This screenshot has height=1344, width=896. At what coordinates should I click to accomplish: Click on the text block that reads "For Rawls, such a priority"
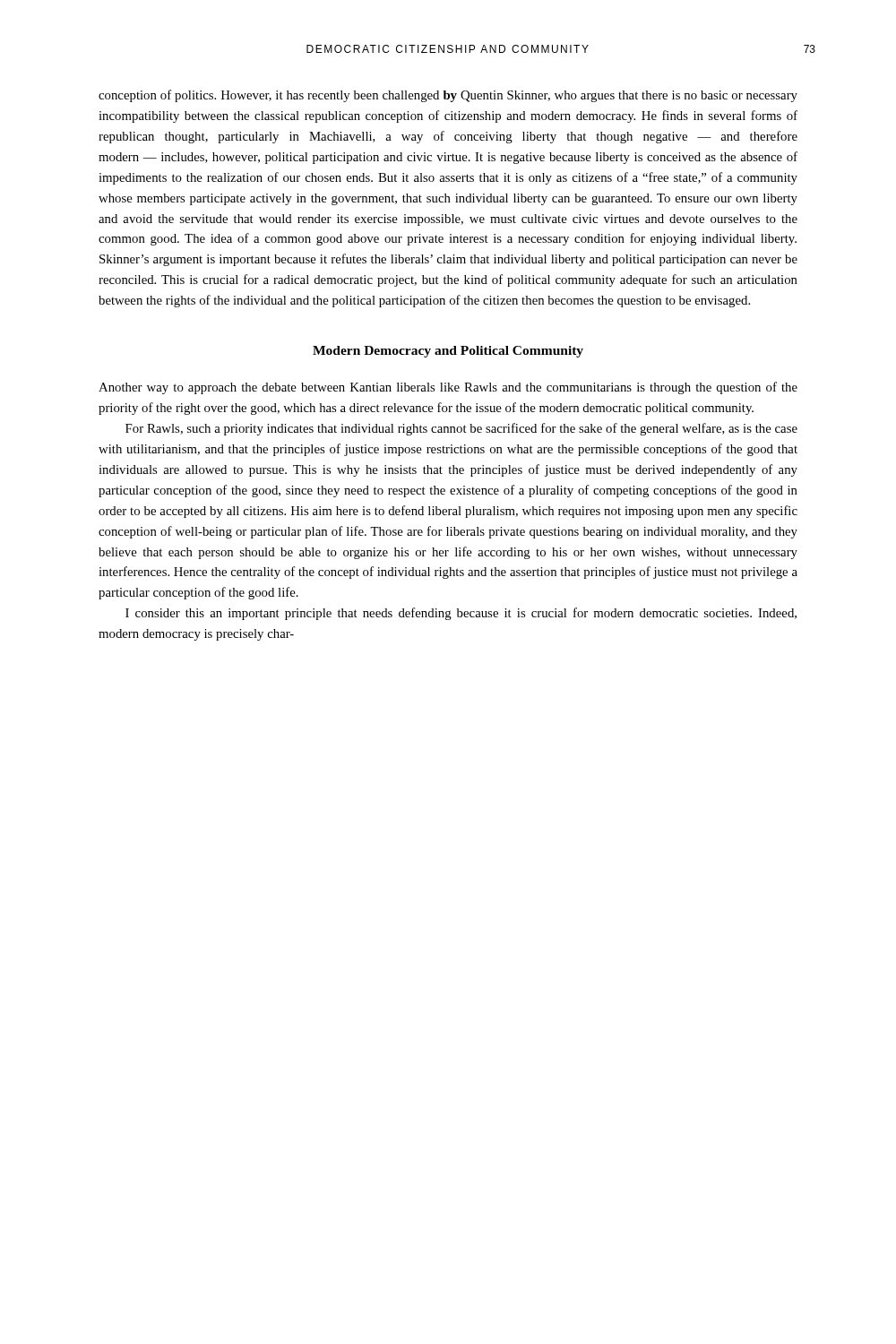point(448,510)
